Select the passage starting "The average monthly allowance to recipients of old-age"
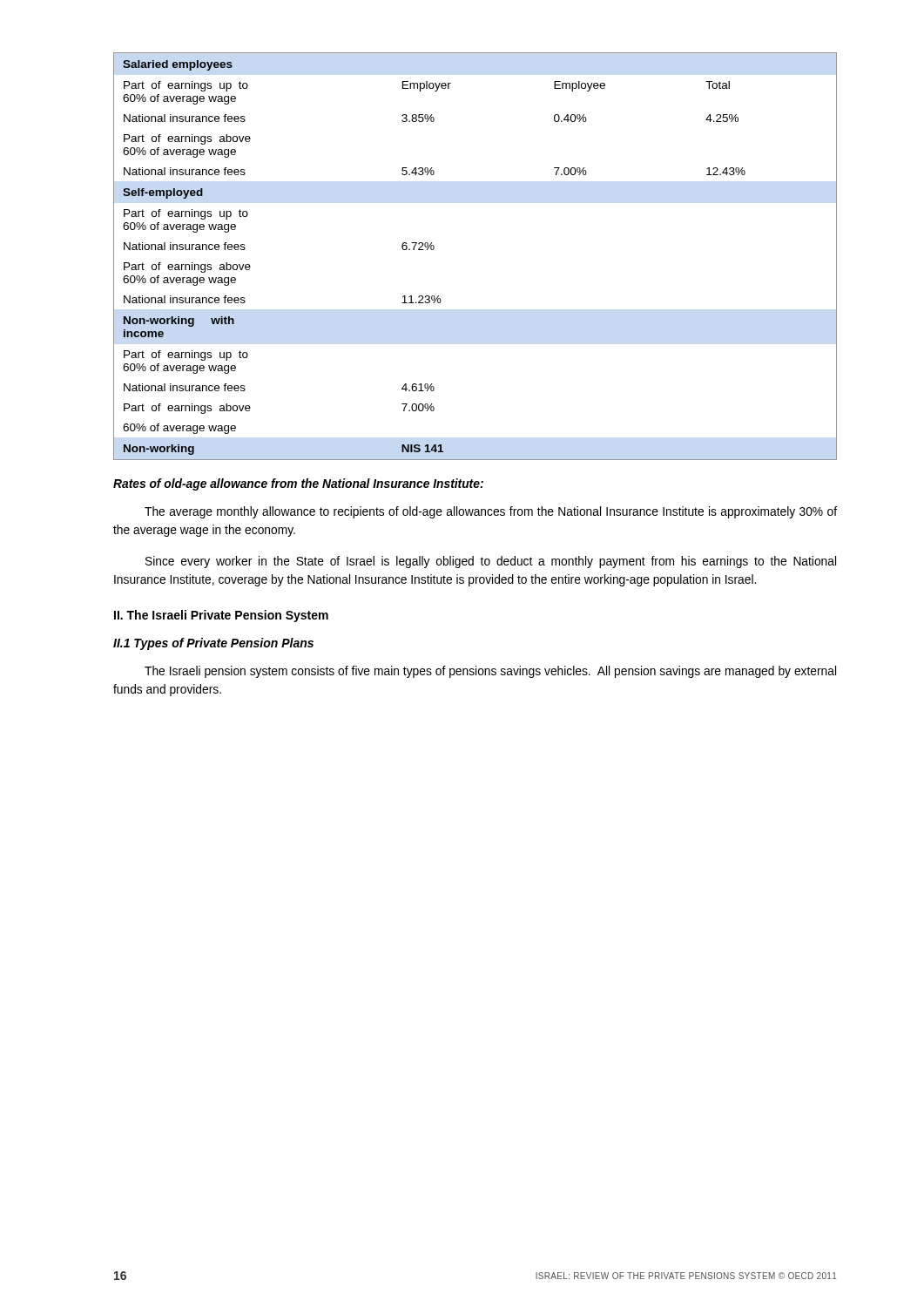The image size is (924, 1307). (x=475, y=521)
